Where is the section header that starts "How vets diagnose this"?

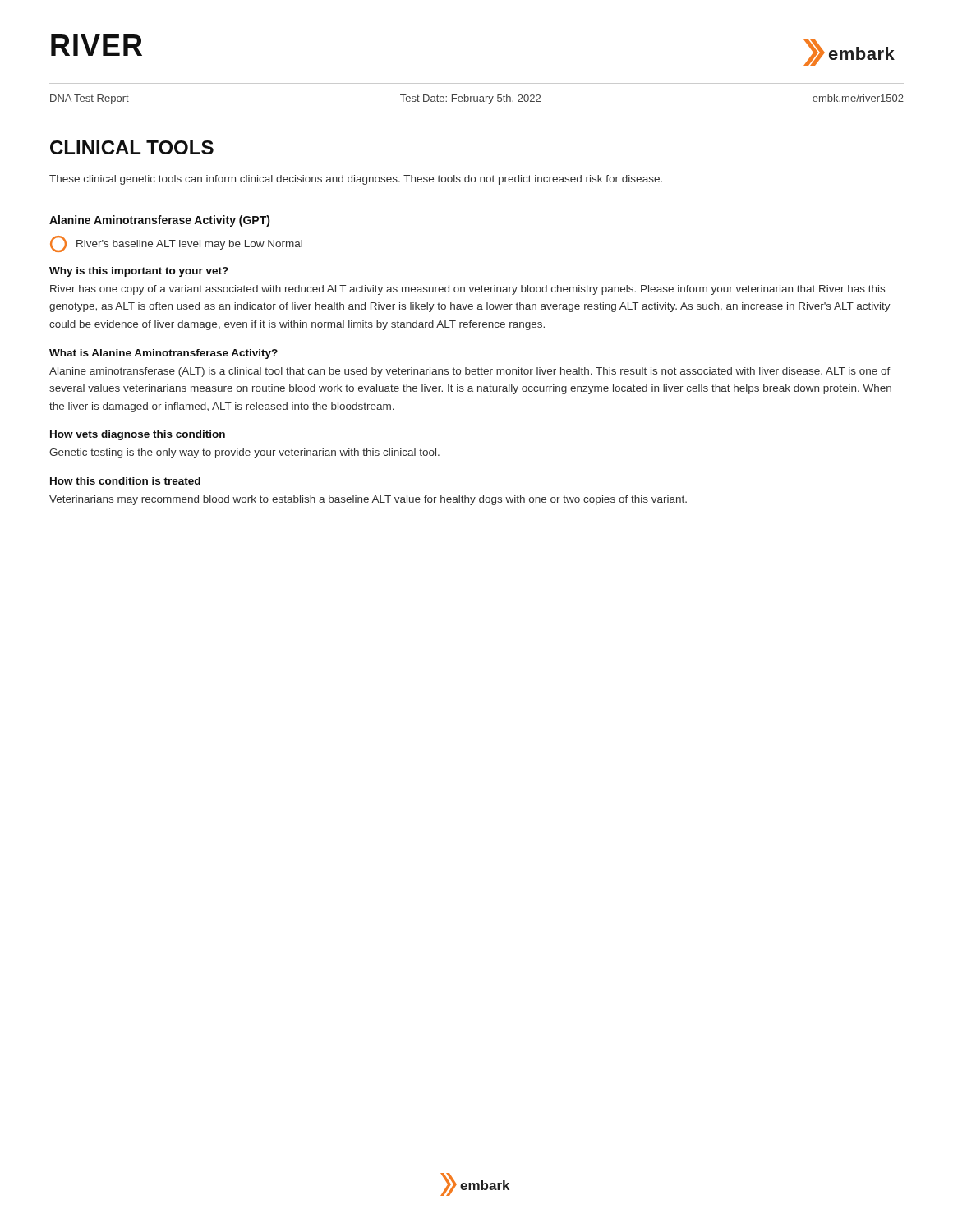coord(138,435)
